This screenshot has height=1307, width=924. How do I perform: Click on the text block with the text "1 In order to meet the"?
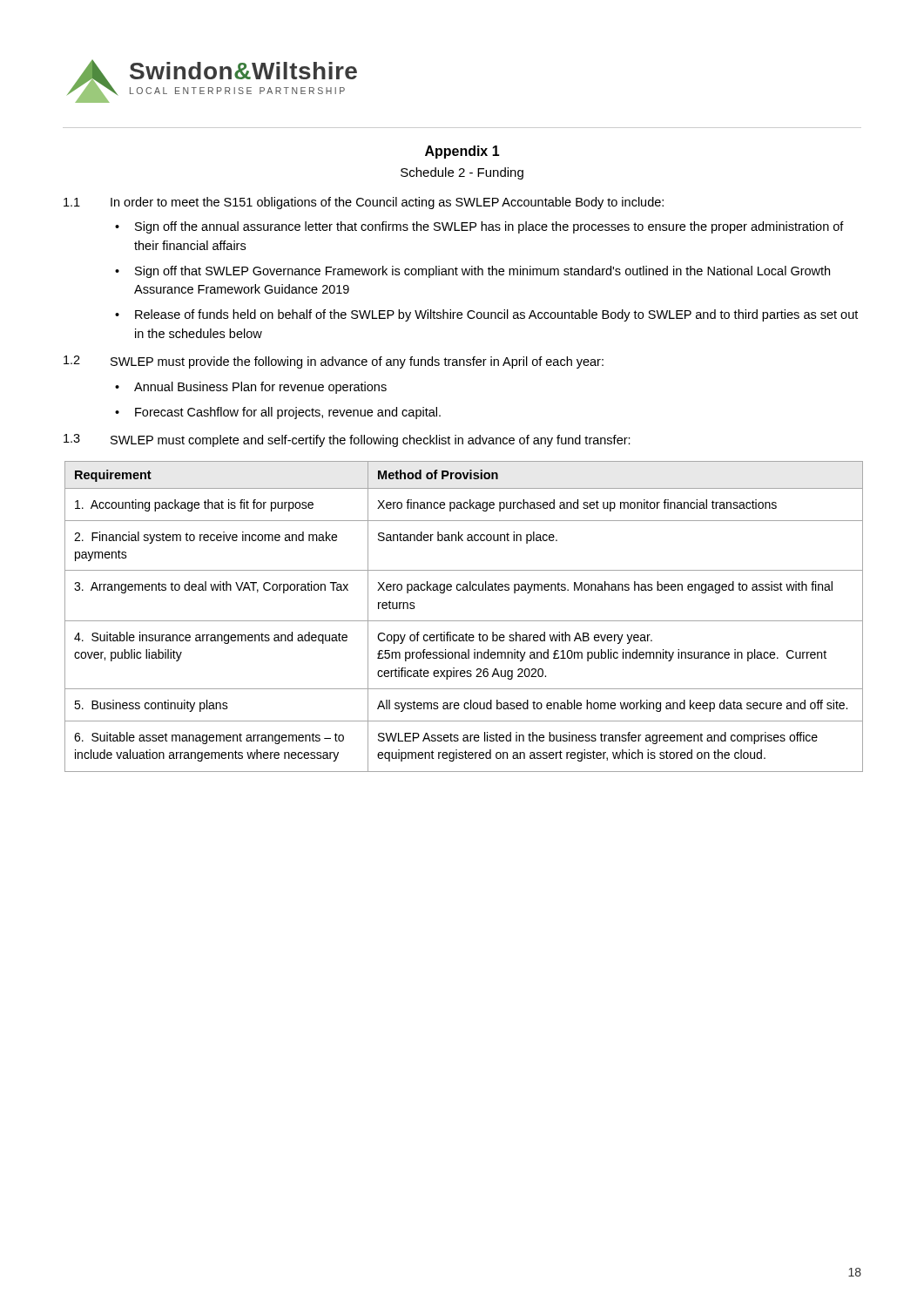pyautogui.click(x=462, y=202)
